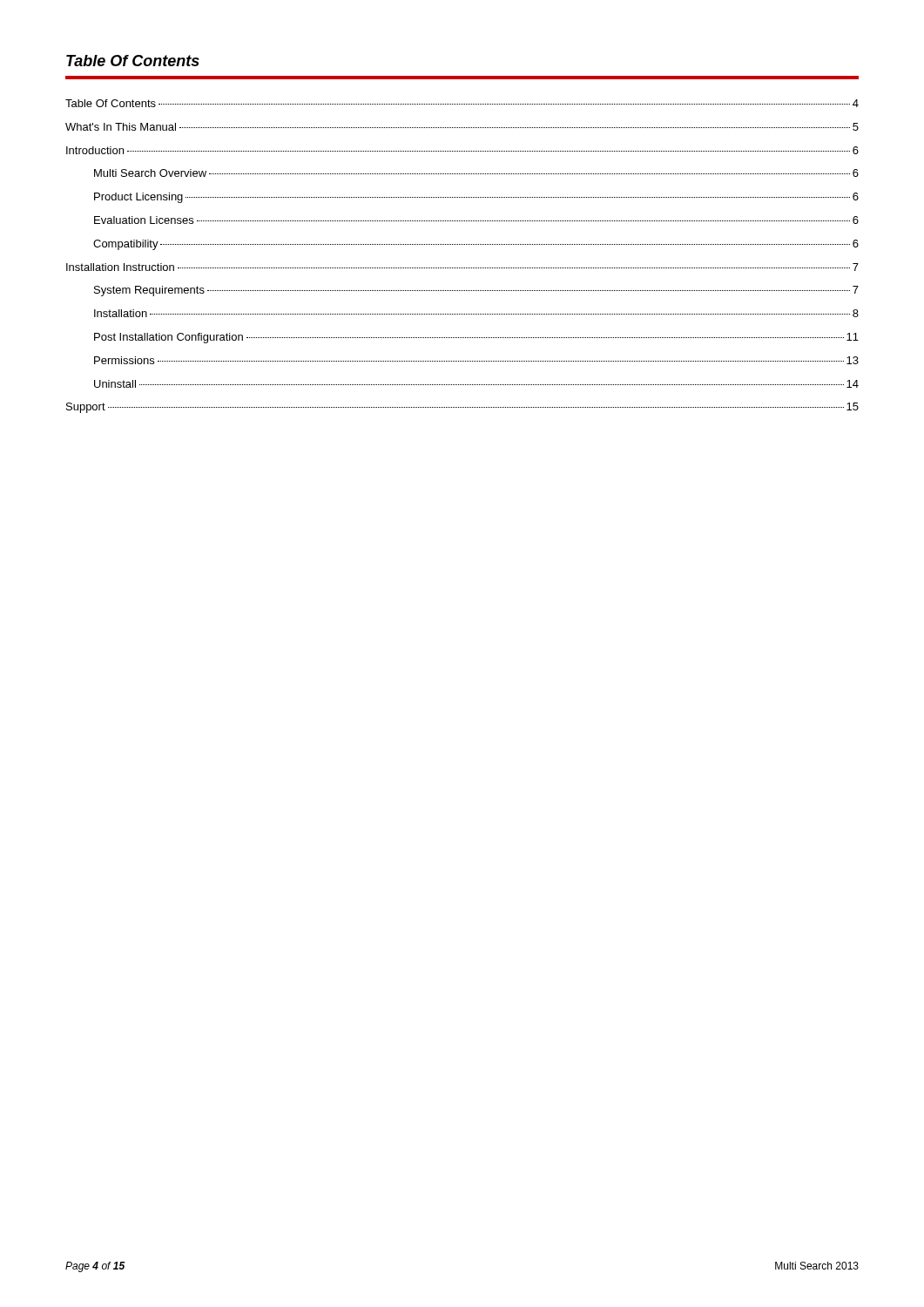
Task: Click on the list item containing "Product Licensing 6"
Action: tap(476, 197)
